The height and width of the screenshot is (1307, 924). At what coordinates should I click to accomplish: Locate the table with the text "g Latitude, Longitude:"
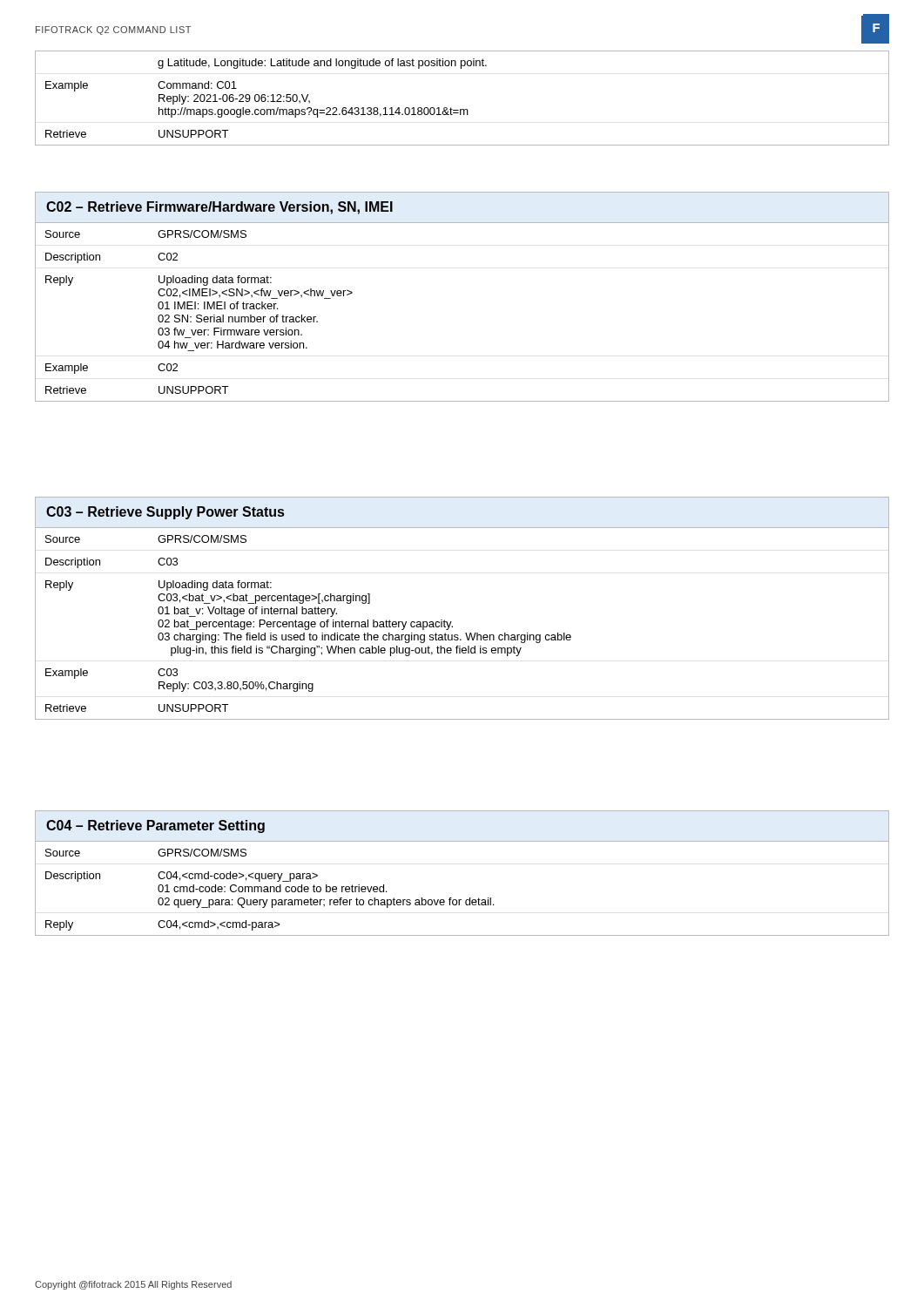(x=462, y=98)
